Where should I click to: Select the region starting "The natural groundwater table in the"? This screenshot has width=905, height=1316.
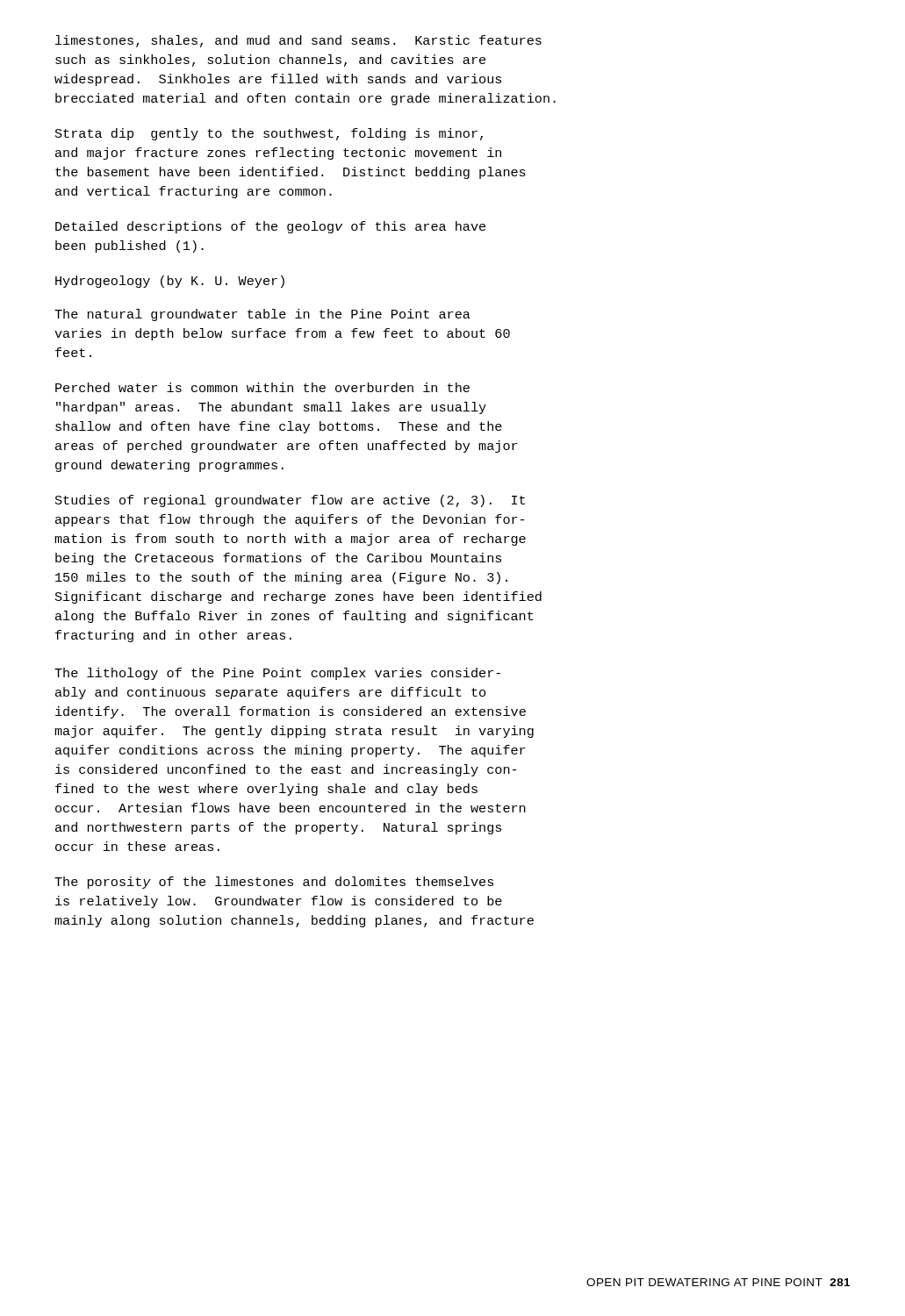pyautogui.click(x=452, y=334)
